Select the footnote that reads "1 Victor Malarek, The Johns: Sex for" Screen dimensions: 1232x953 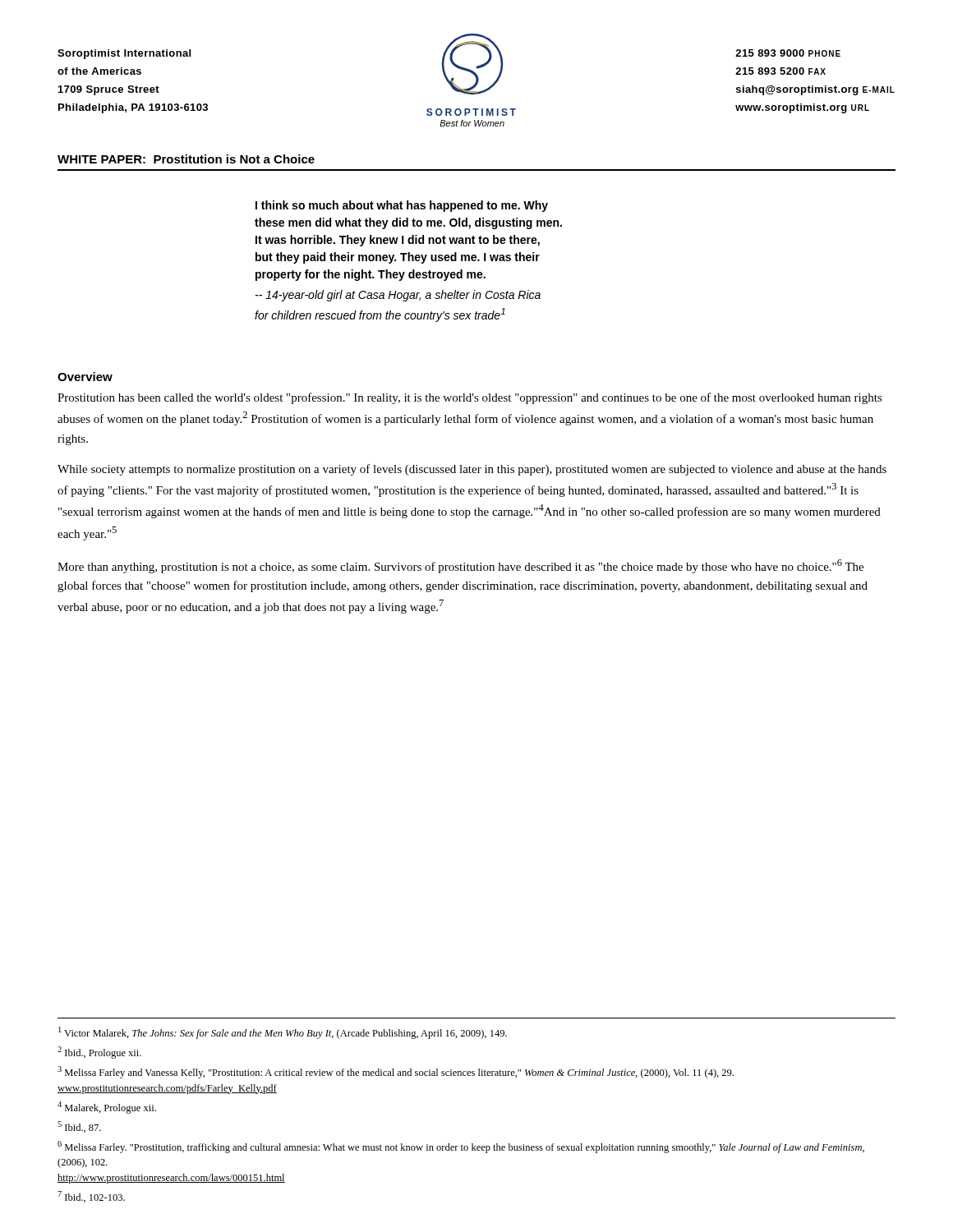(x=282, y=1032)
